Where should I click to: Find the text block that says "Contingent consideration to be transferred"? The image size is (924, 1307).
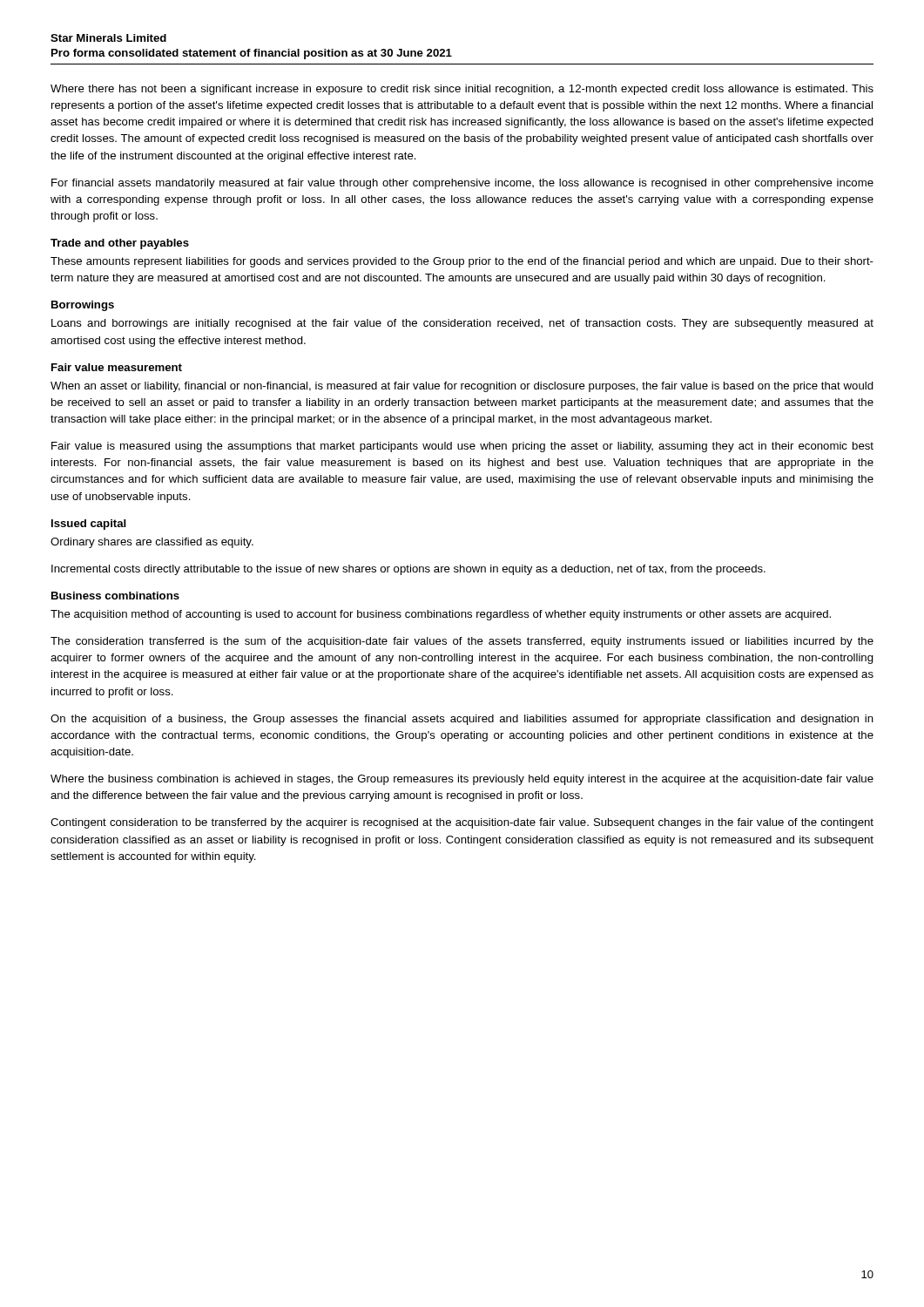point(462,839)
